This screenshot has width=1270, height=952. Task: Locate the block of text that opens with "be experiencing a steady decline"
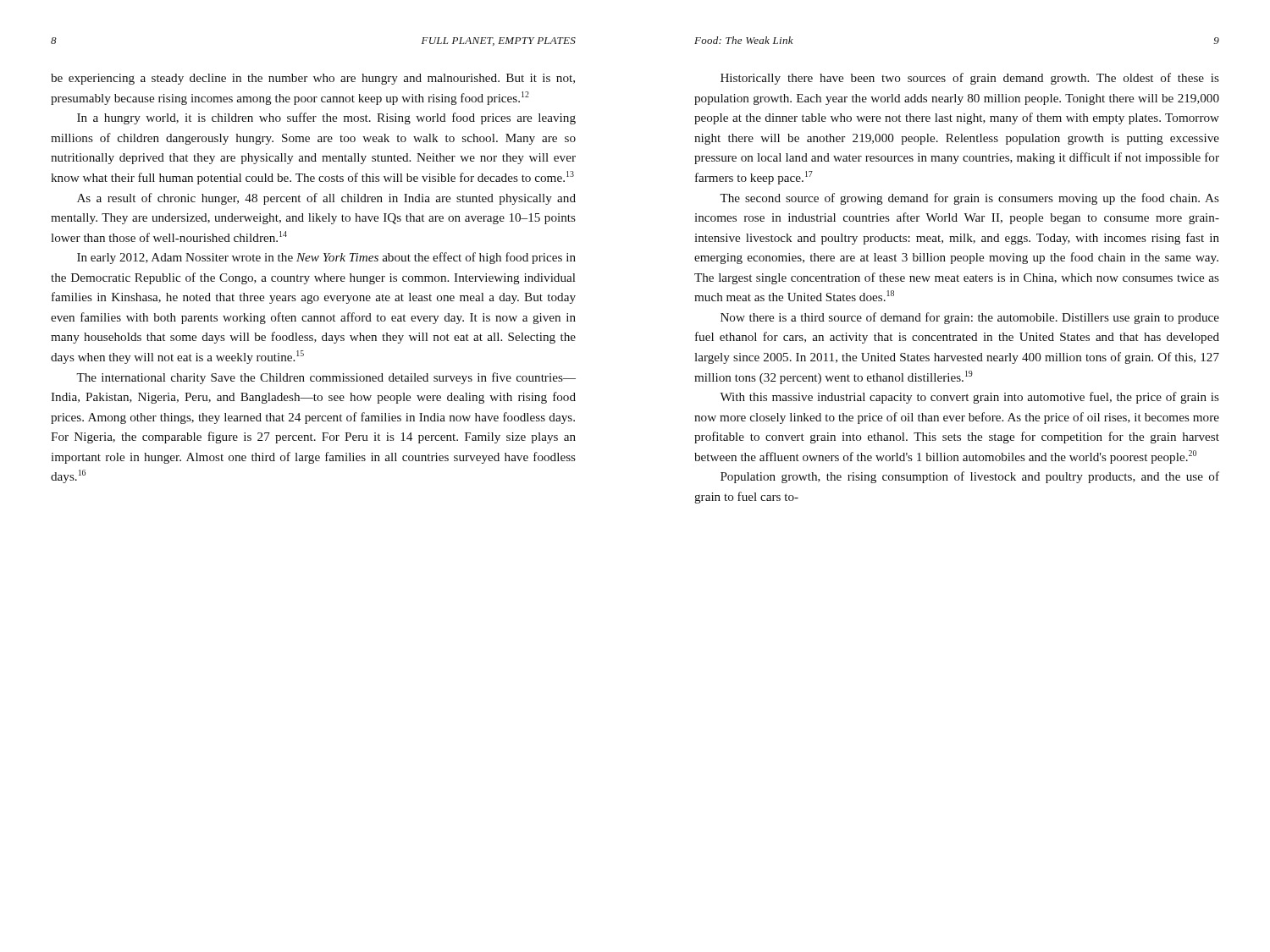(313, 277)
